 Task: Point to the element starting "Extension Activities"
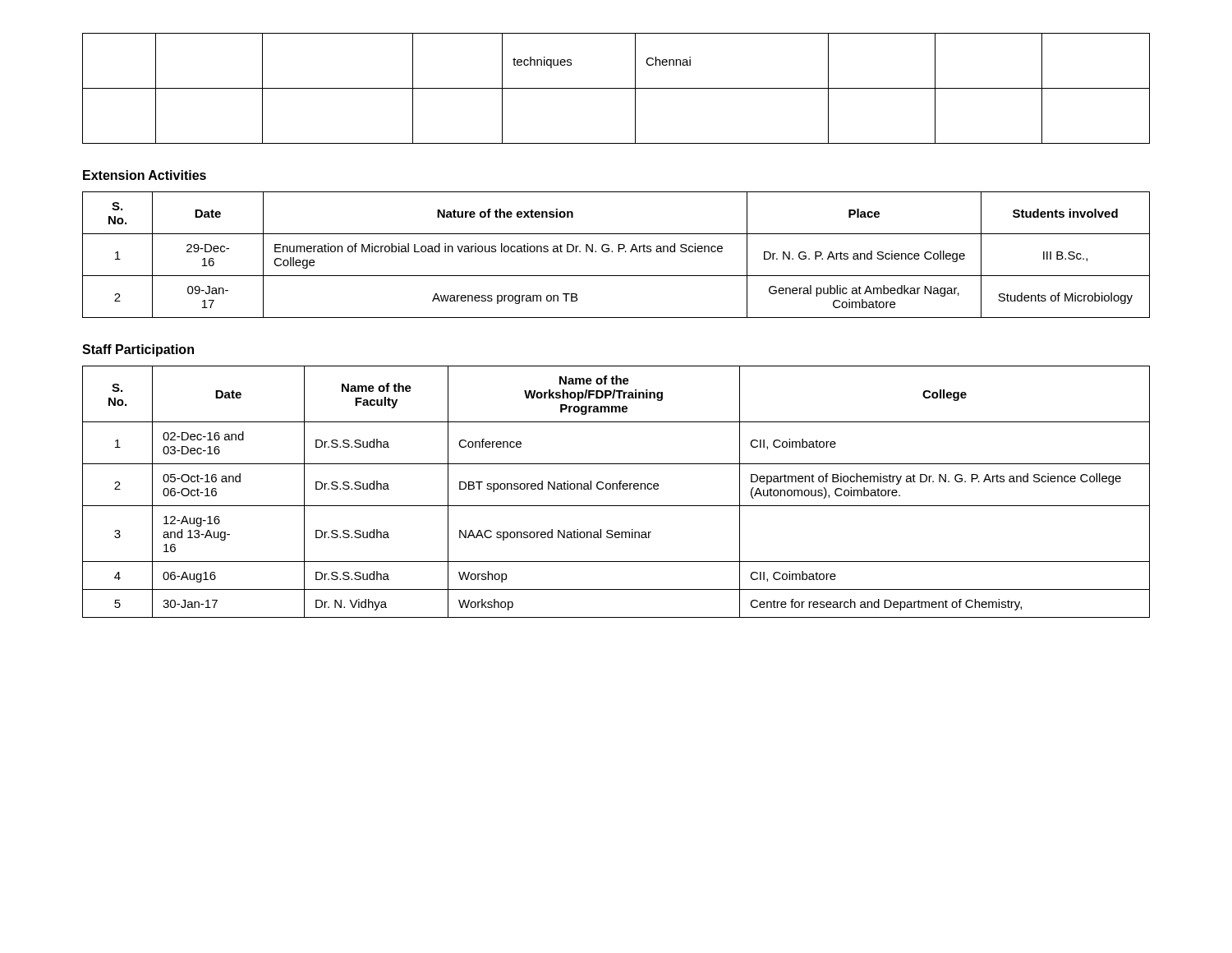[144, 175]
